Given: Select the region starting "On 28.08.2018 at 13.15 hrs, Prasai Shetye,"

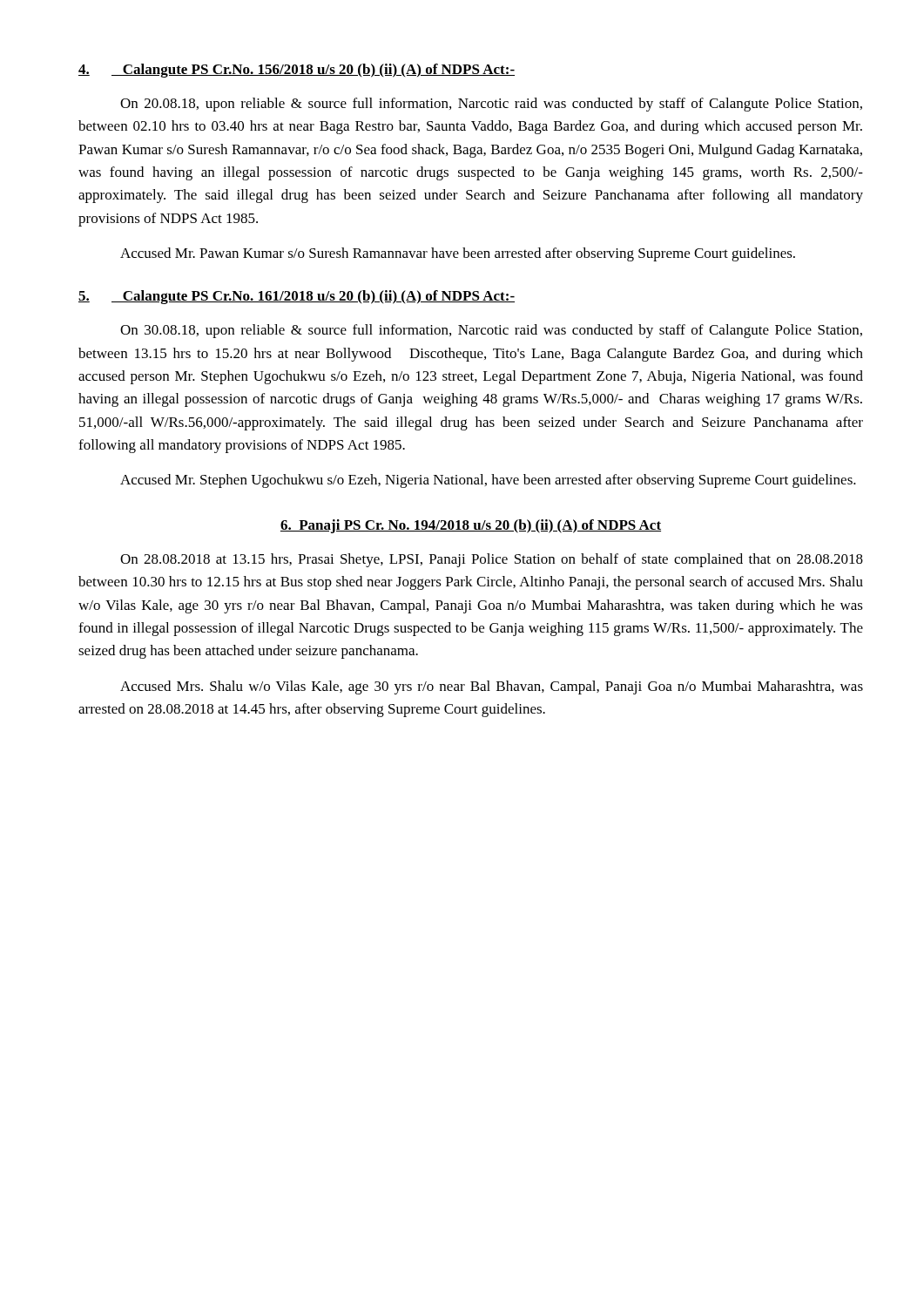Looking at the screenshot, I should point(471,605).
